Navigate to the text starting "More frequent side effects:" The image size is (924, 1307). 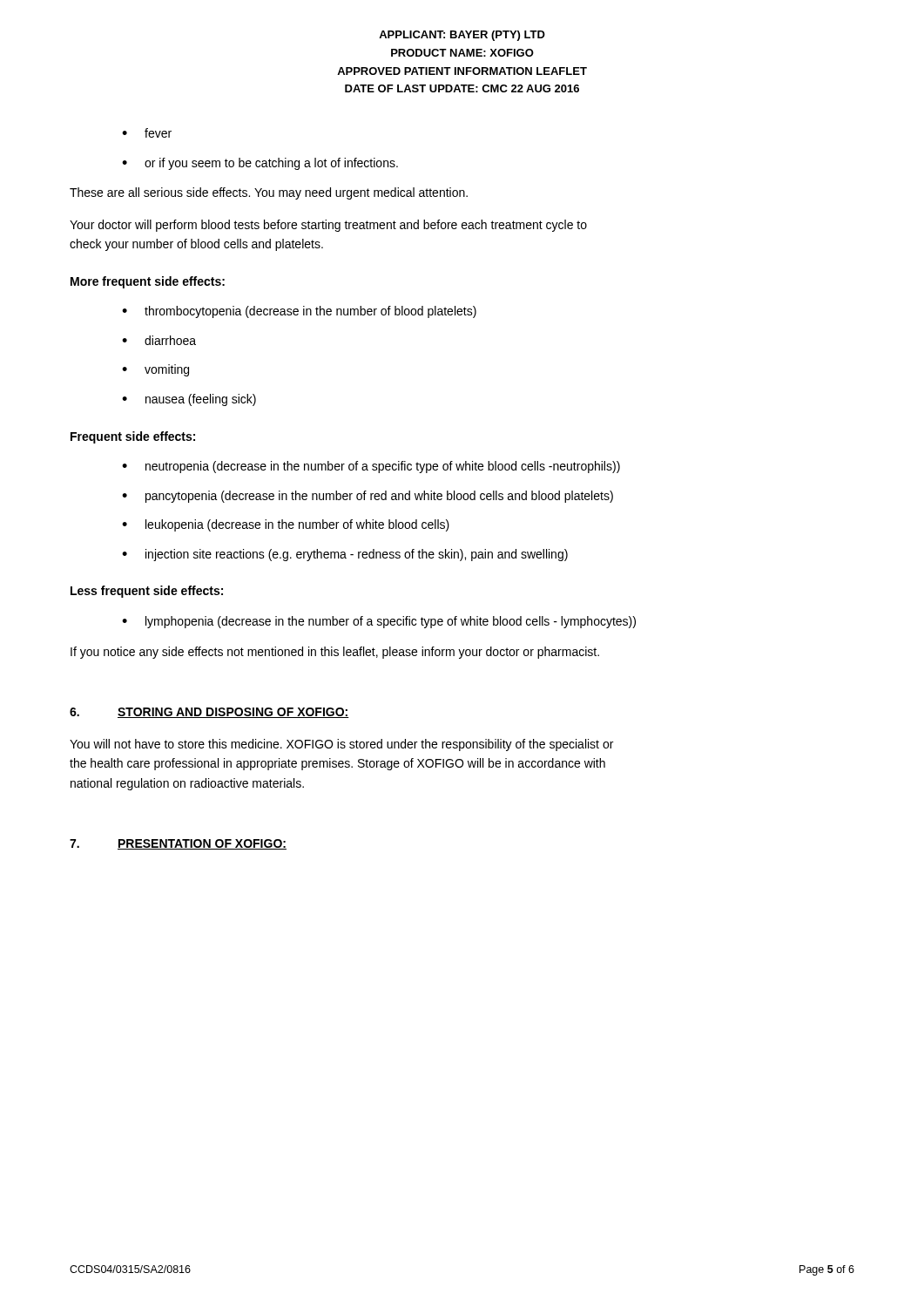tap(148, 281)
